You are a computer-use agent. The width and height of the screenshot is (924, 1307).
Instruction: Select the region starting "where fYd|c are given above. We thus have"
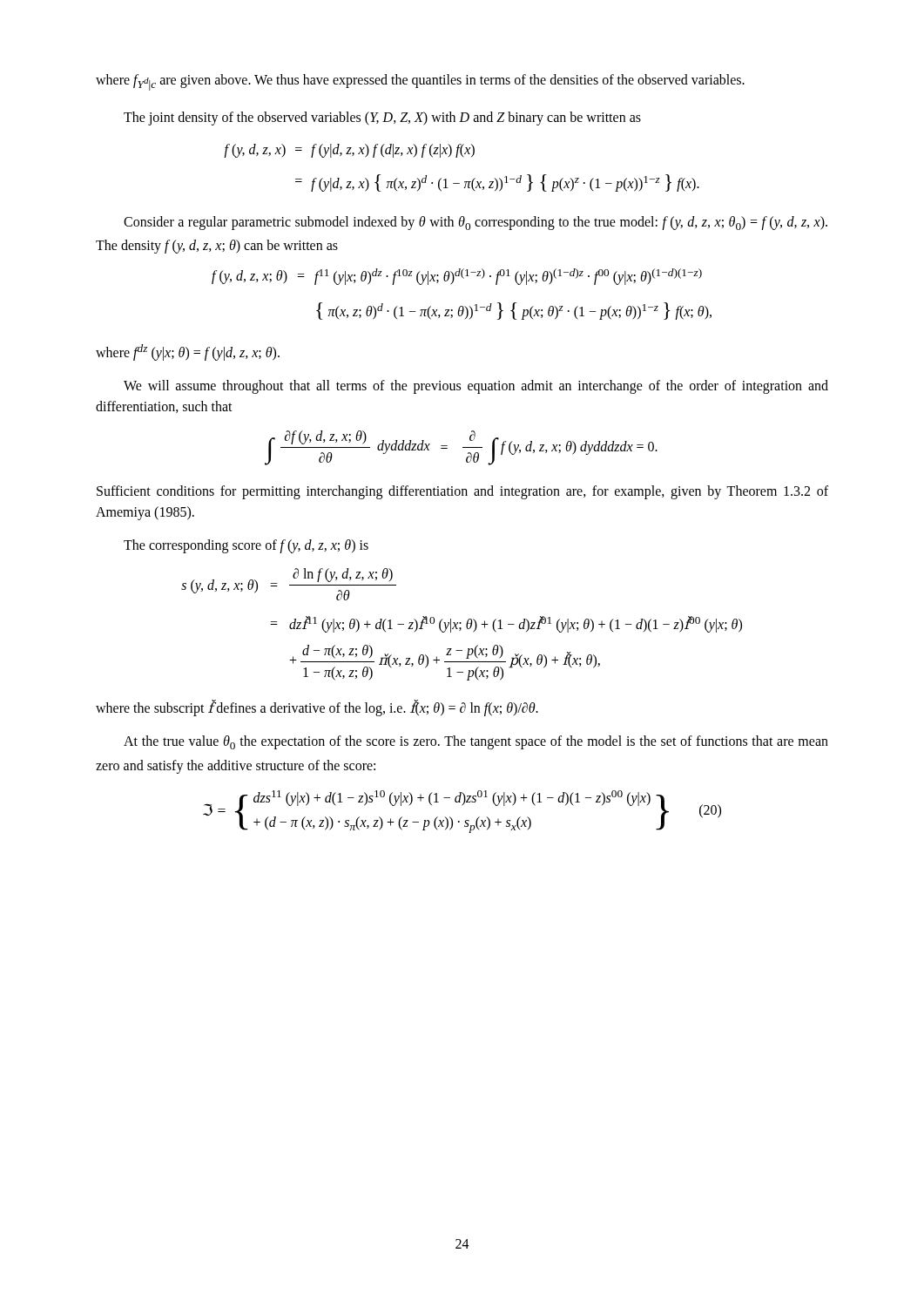[x=420, y=82]
